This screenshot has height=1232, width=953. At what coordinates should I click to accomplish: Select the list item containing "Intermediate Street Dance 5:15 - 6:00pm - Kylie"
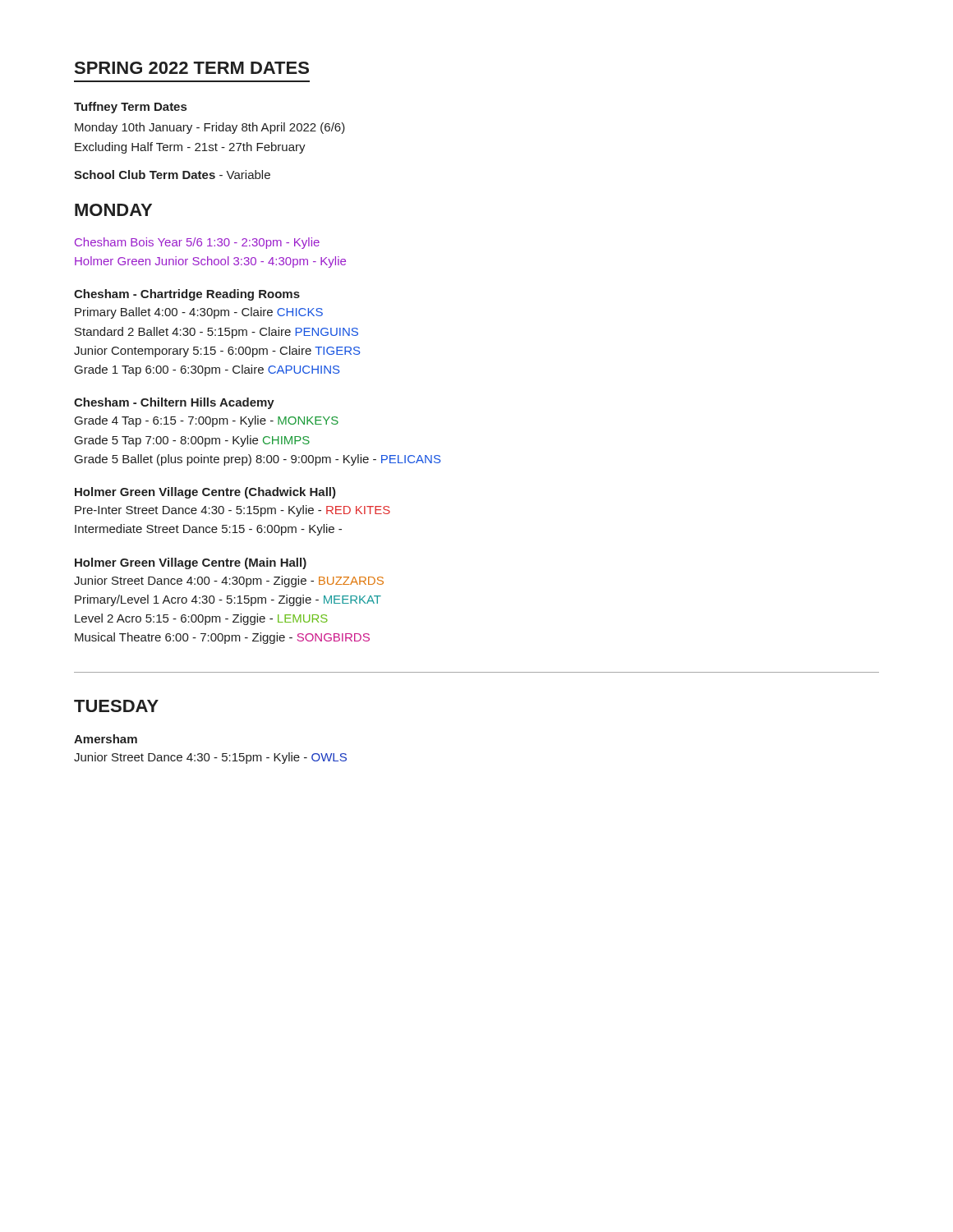[208, 529]
